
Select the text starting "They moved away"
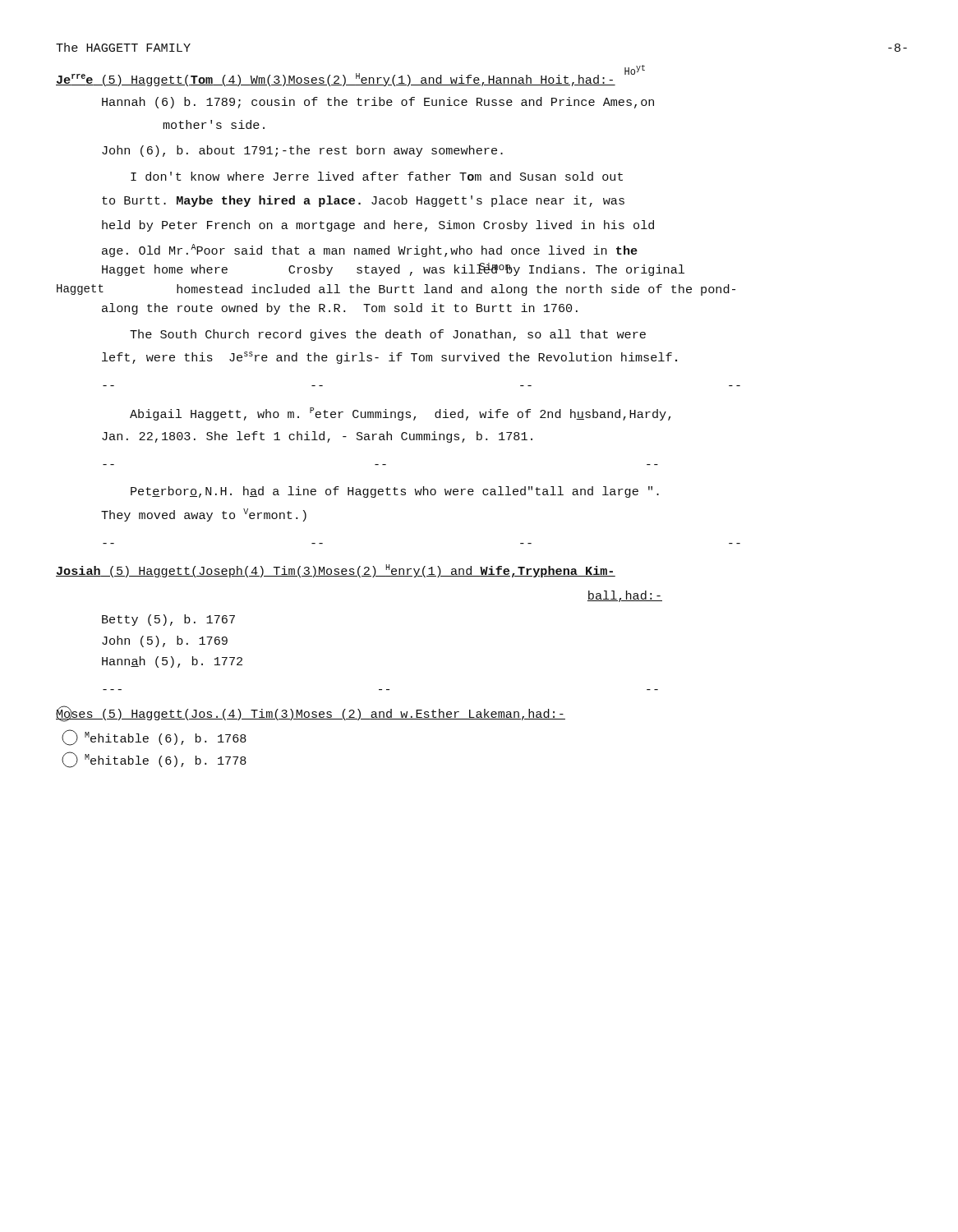coord(205,515)
